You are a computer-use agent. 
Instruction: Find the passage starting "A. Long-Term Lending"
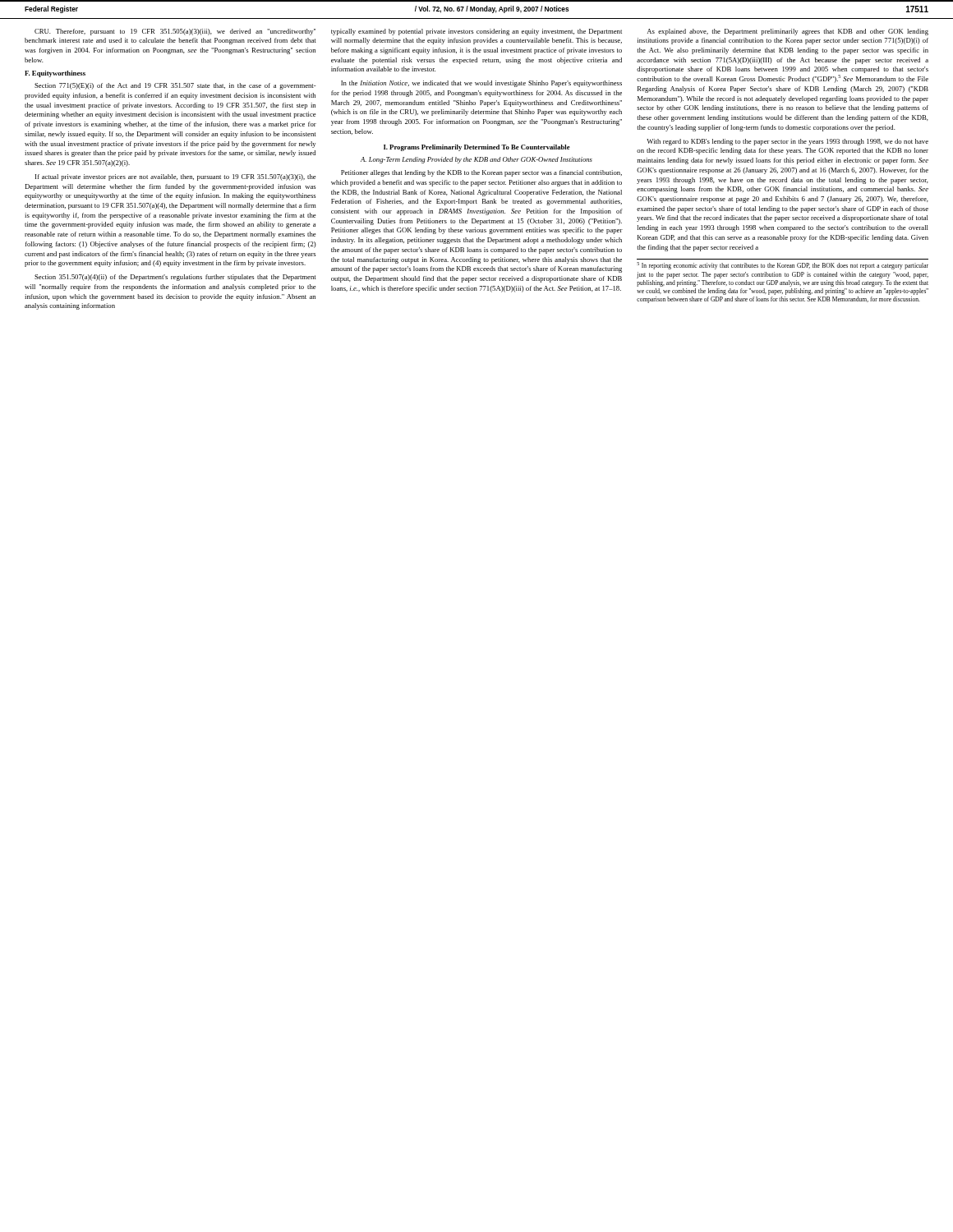point(476,160)
